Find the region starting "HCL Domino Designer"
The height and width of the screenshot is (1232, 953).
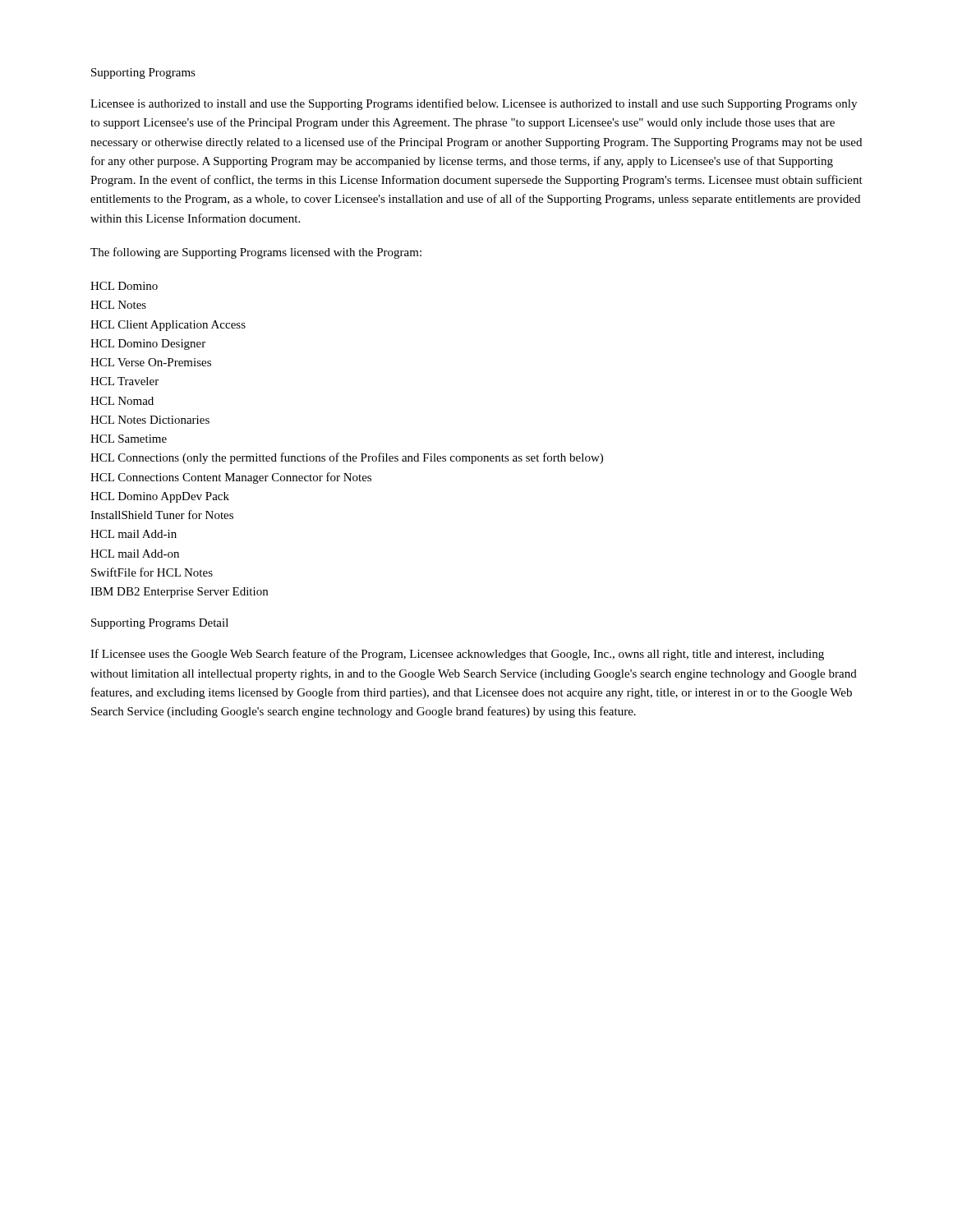pyautogui.click(x=148, y=343)
